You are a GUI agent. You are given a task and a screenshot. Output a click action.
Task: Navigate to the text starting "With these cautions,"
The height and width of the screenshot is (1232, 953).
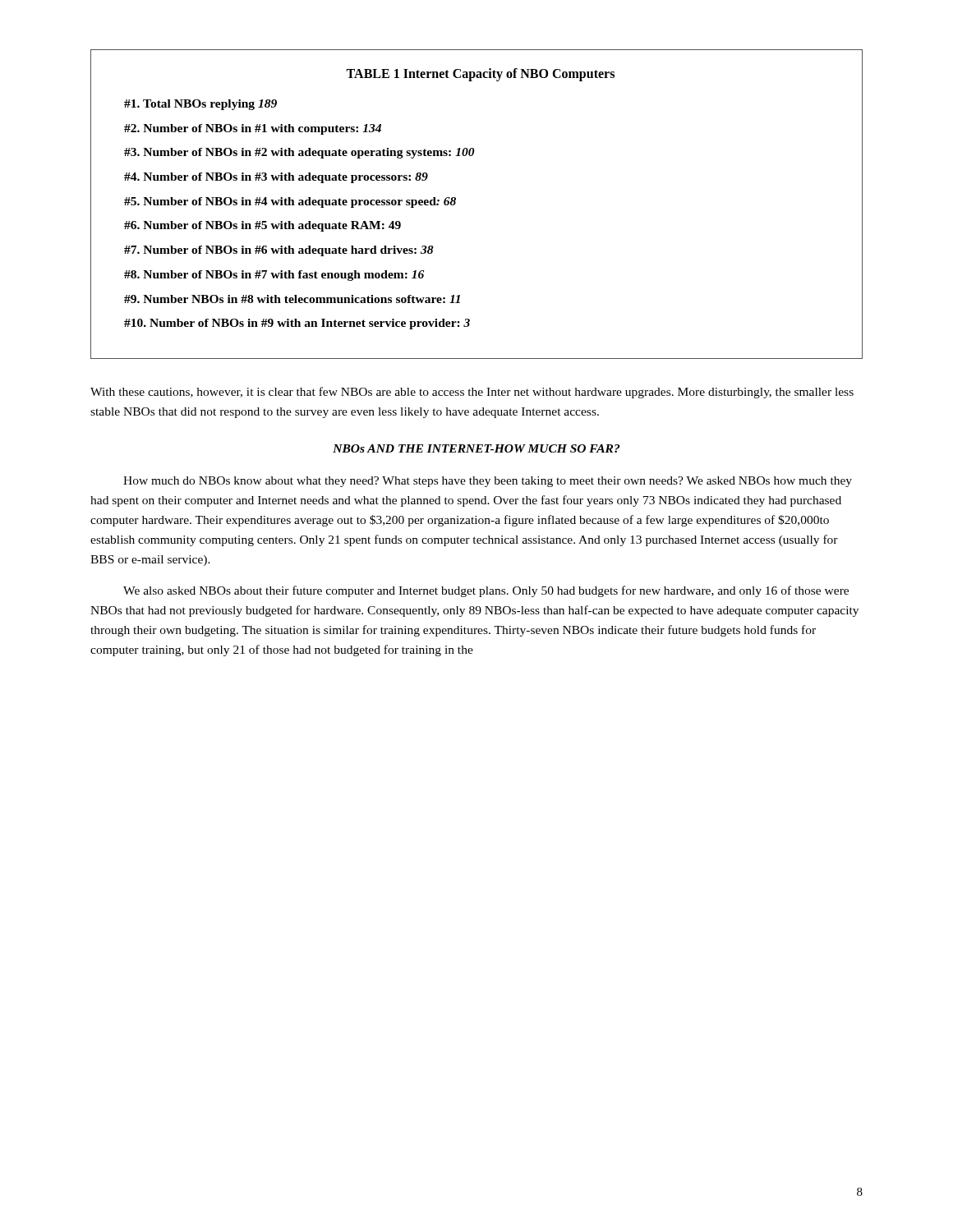[x=472, y=401]
